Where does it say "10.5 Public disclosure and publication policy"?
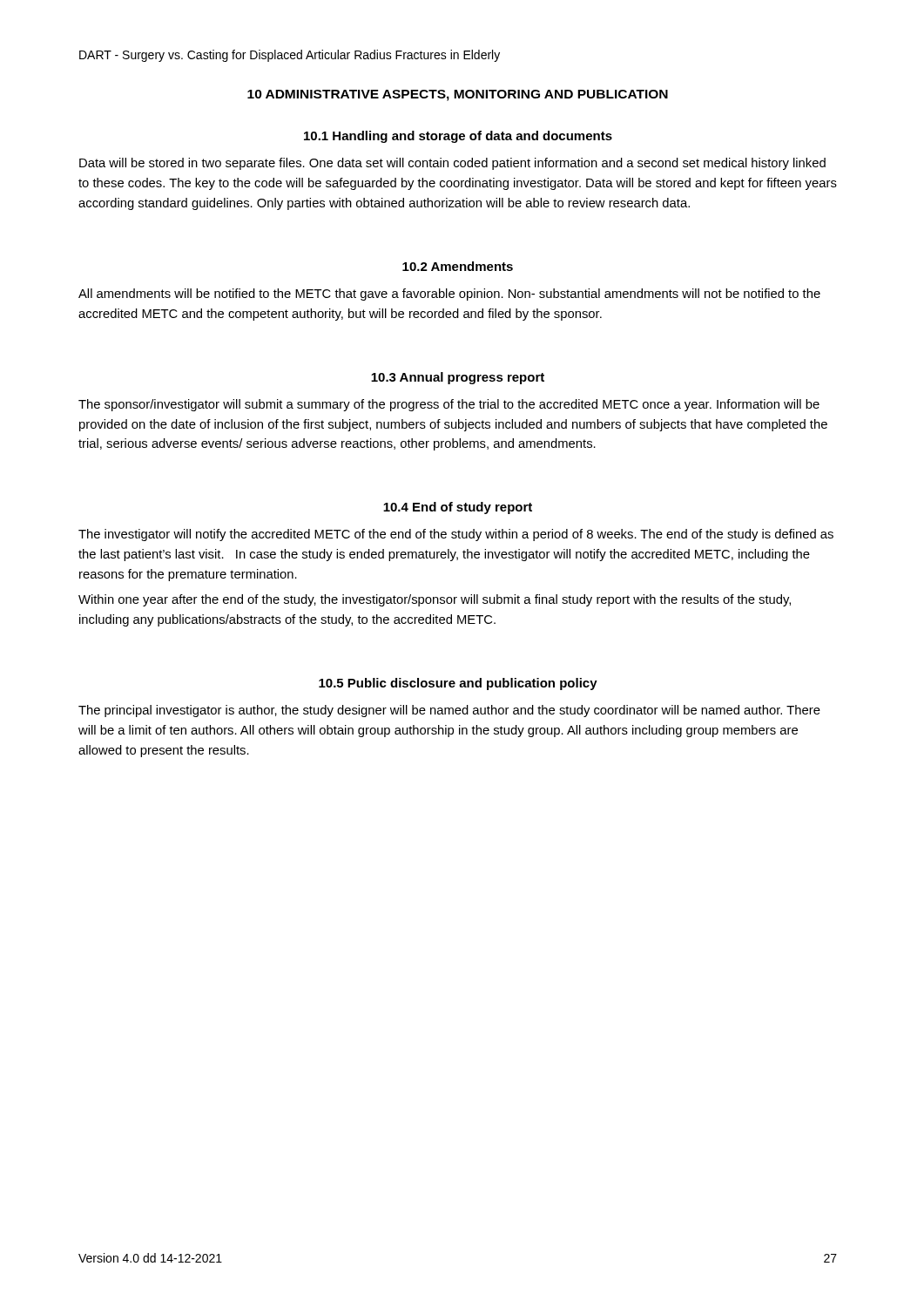Screen dimensions: 1307x924 tap(458, 683)
